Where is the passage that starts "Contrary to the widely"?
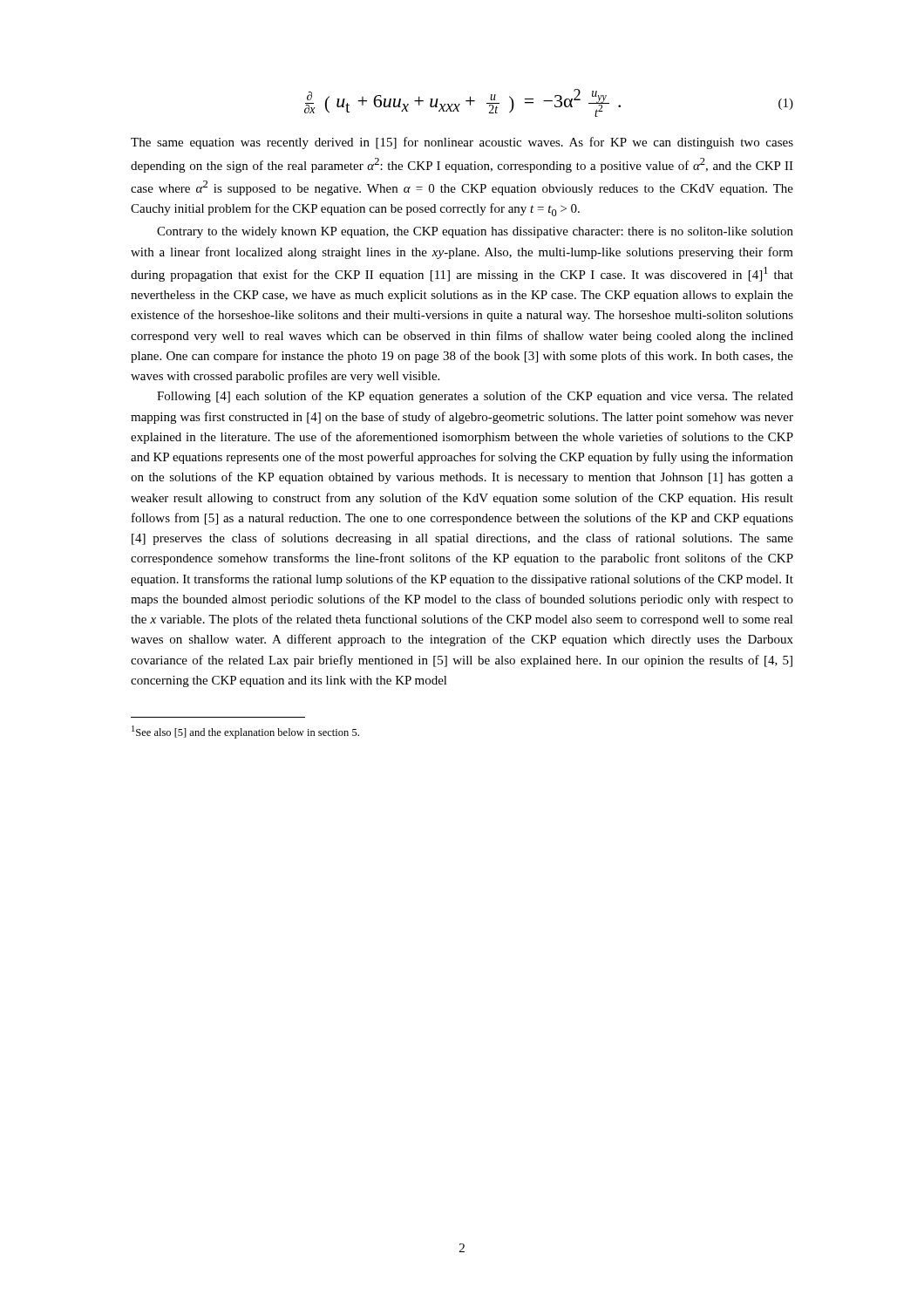Image resolution: width=924 pixels, height=1308 pixels. 462,304
